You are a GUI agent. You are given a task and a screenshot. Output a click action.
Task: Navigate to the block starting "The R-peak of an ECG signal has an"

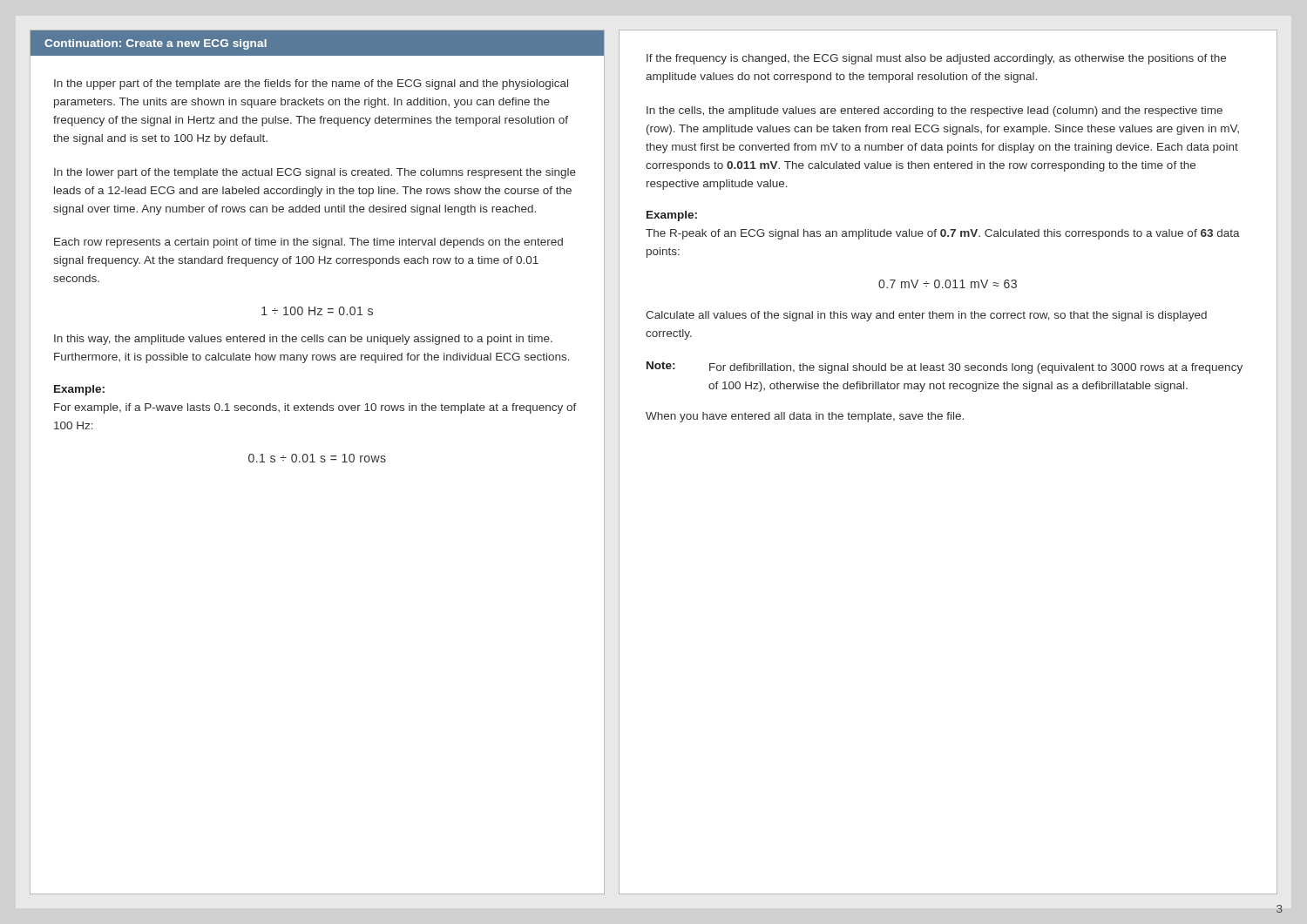(x=943, y=242)
